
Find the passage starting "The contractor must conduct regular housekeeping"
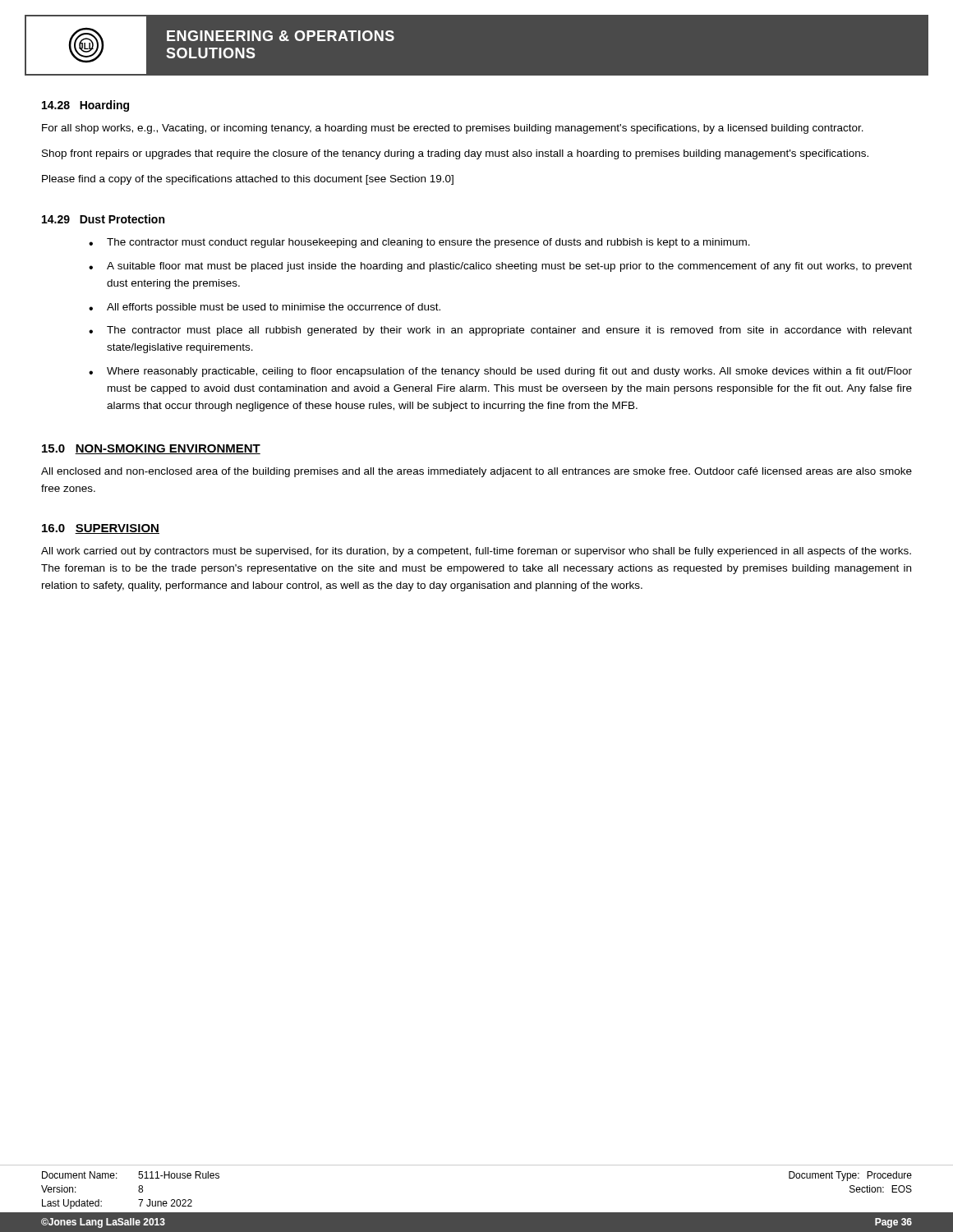429,242
